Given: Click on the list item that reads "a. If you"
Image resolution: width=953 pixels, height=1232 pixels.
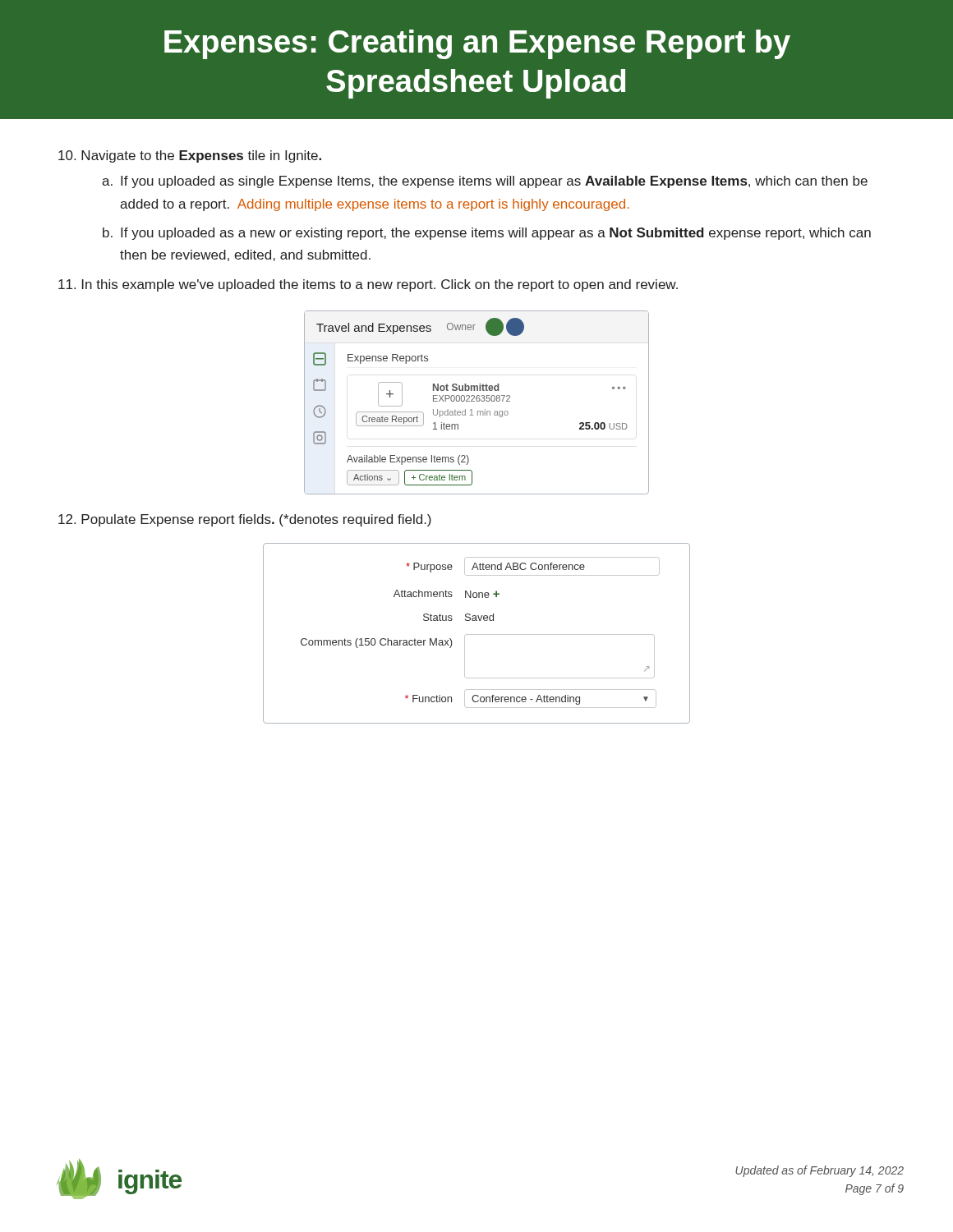Looking at the screenshot, I should pos(499,193).
